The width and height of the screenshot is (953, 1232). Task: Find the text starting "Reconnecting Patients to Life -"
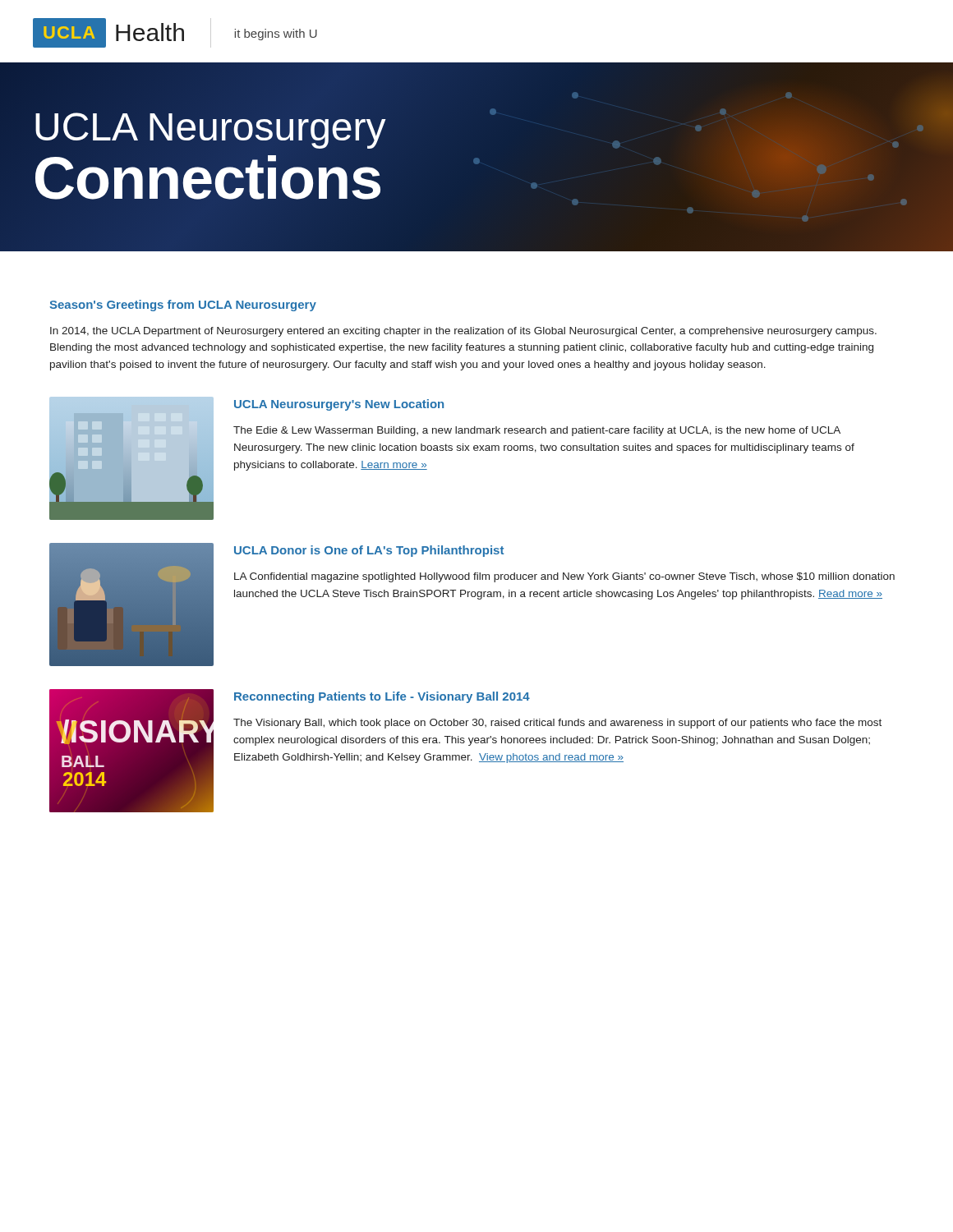click(381, 696)
